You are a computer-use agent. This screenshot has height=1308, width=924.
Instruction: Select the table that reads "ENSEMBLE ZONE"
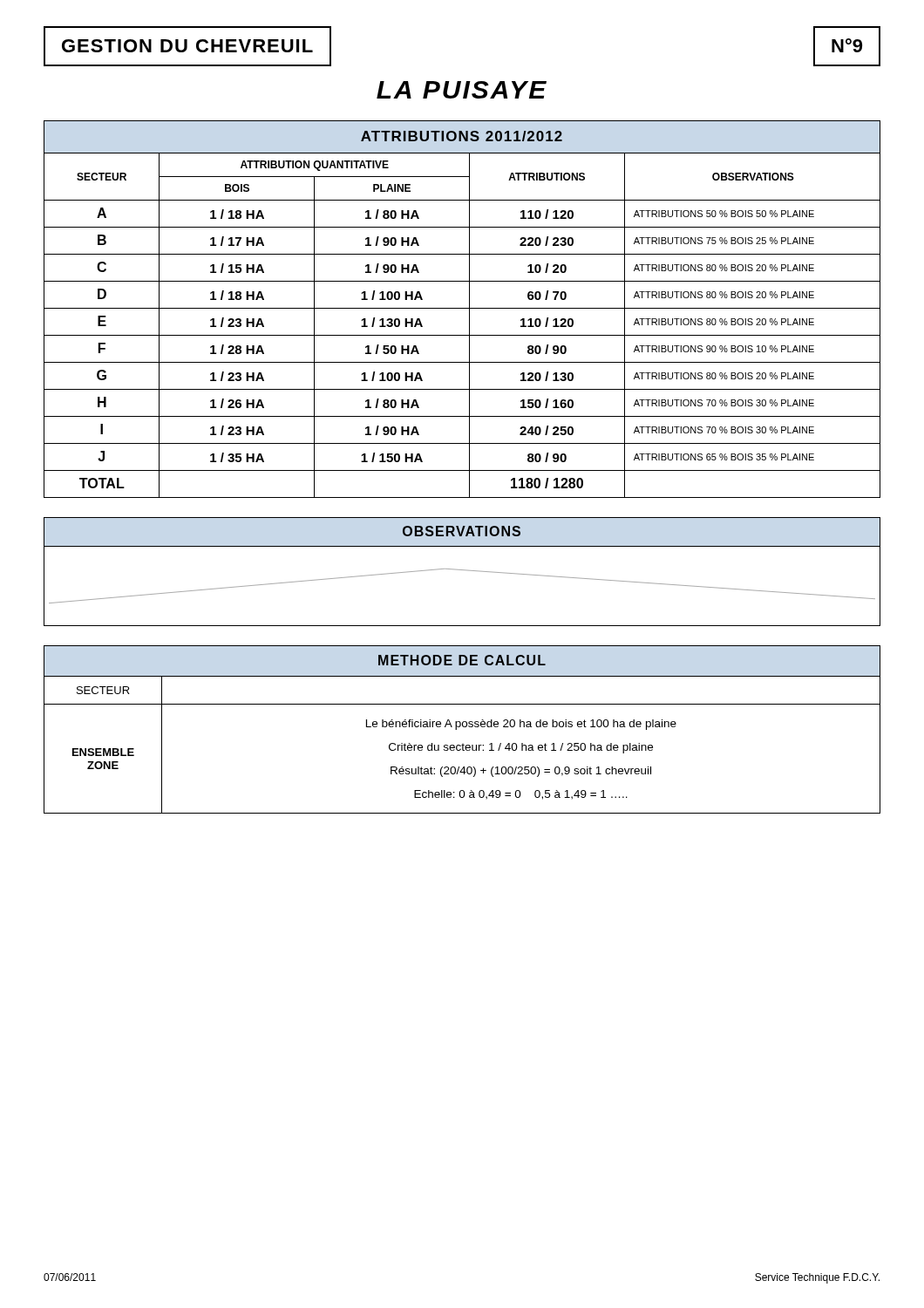[x=462, y=729]
